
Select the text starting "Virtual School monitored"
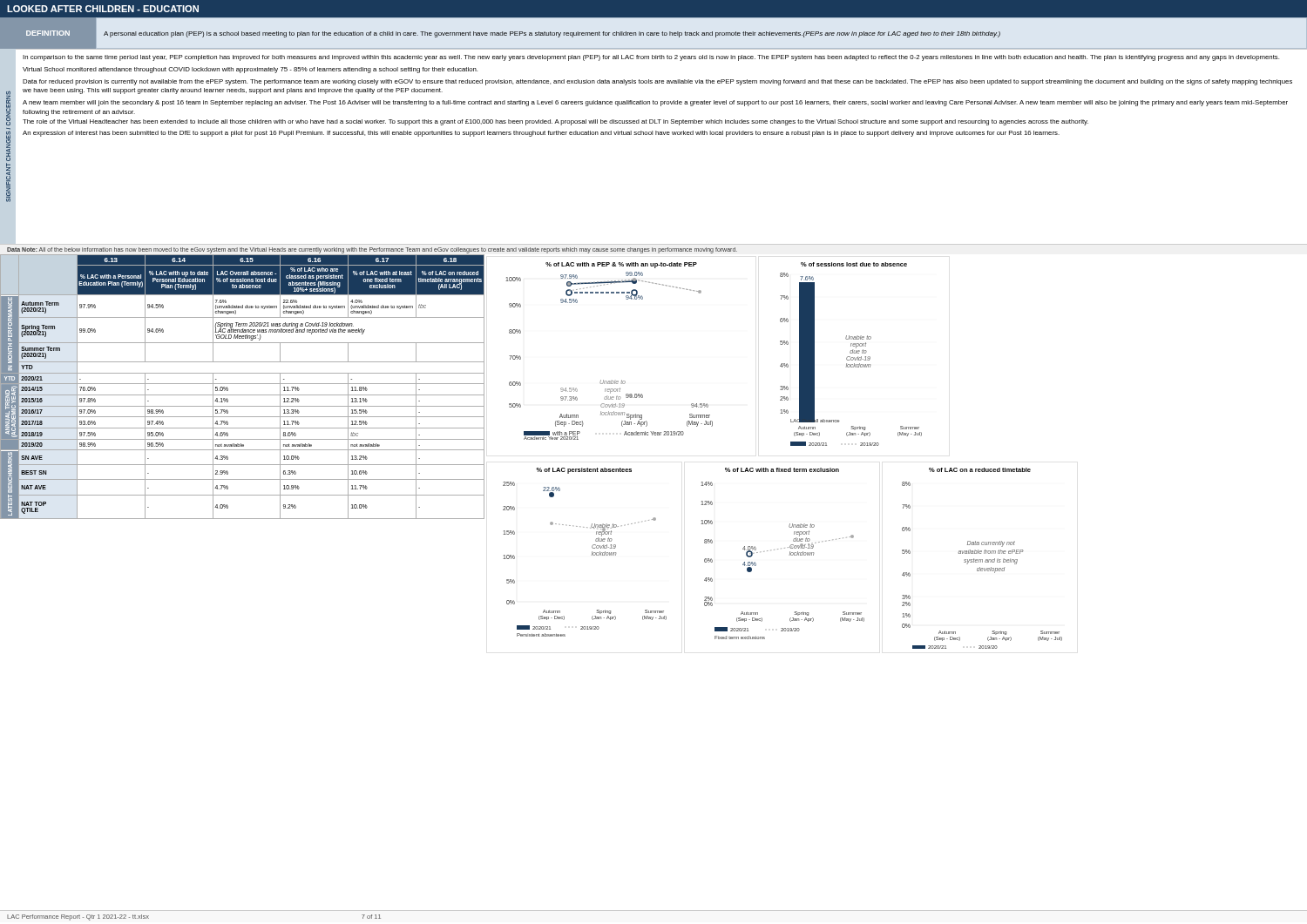(250, 69)
